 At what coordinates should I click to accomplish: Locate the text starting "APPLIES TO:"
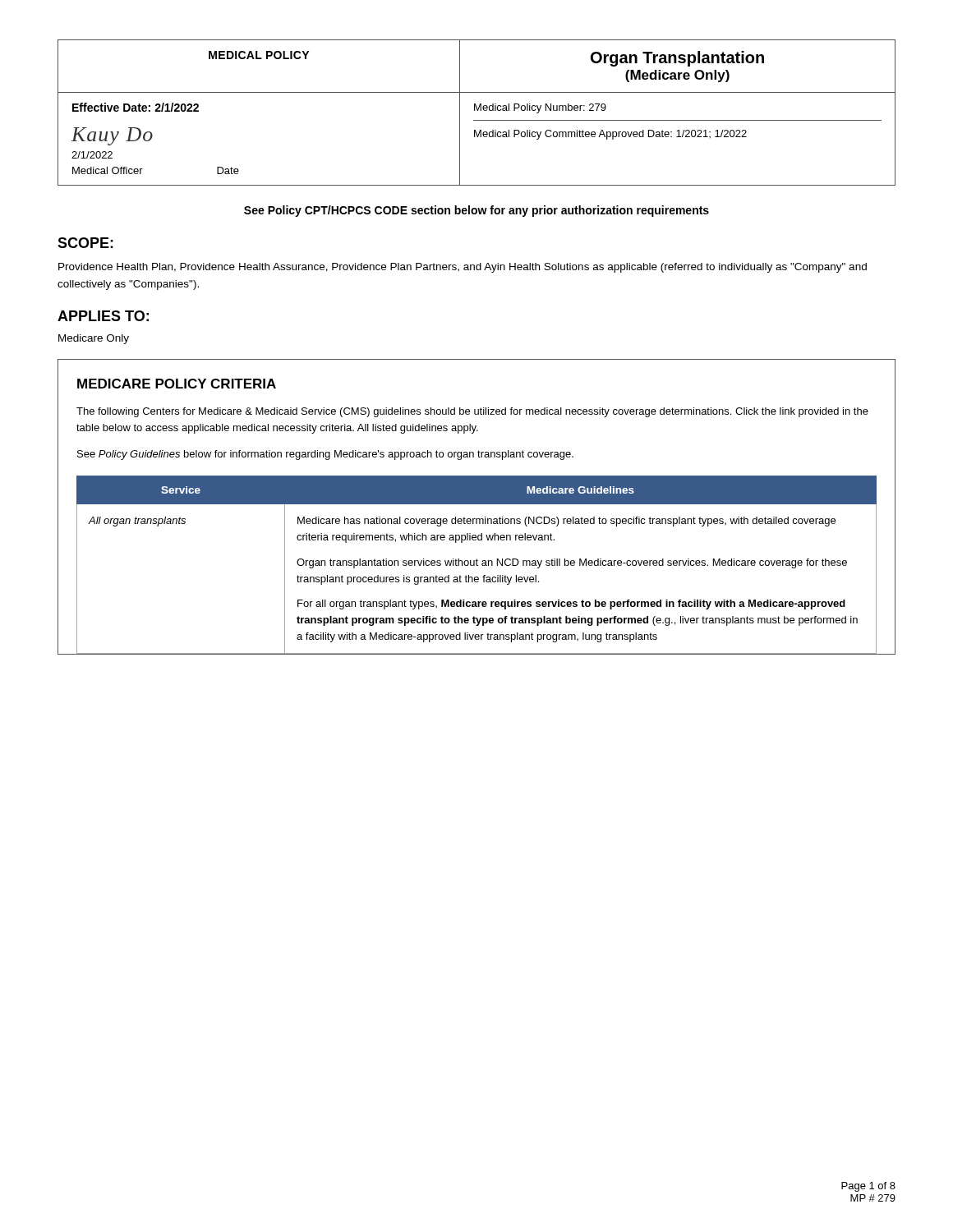tap(104, 316)
